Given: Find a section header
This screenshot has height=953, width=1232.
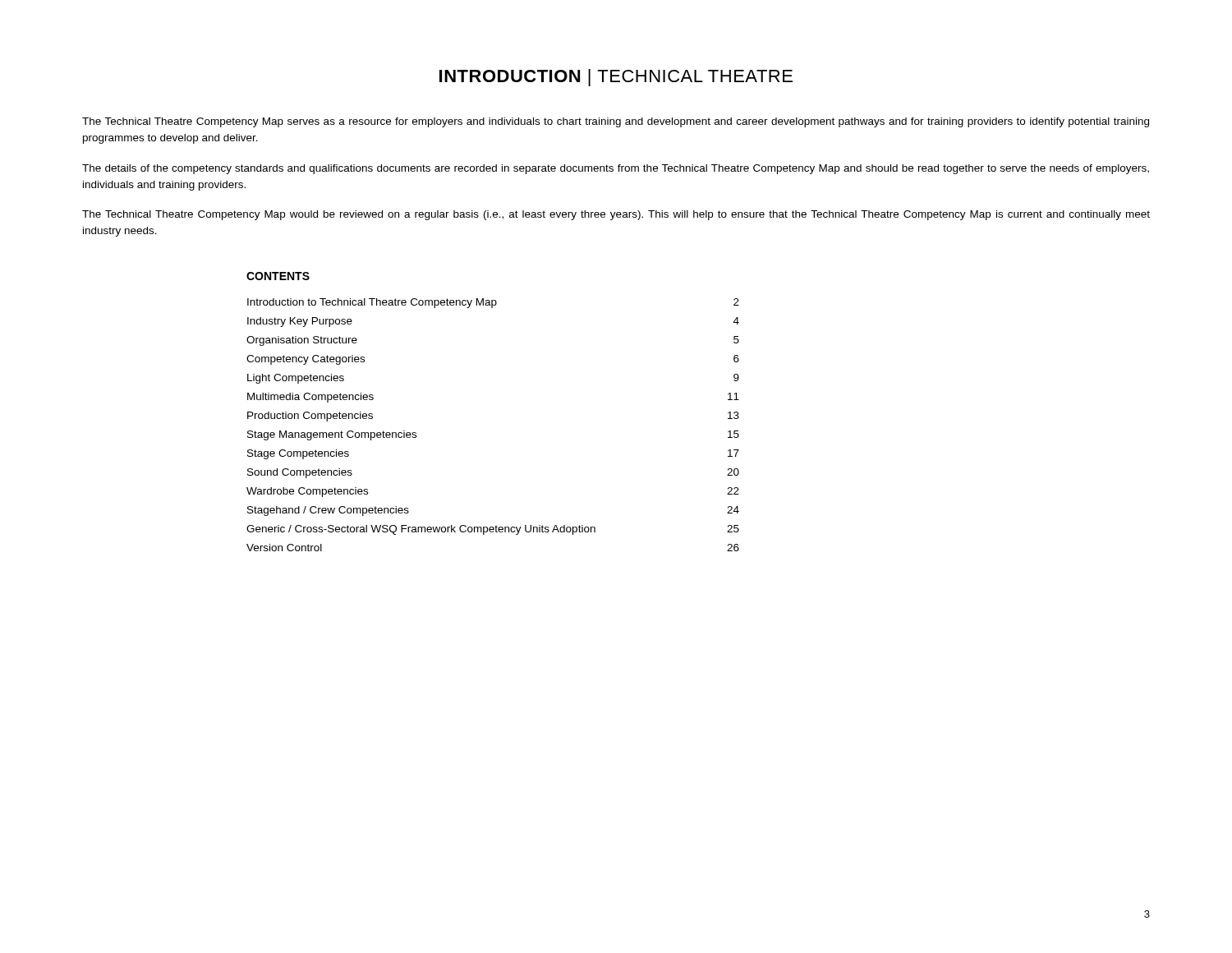Looking at the screenshot, I should pos(278,276).
